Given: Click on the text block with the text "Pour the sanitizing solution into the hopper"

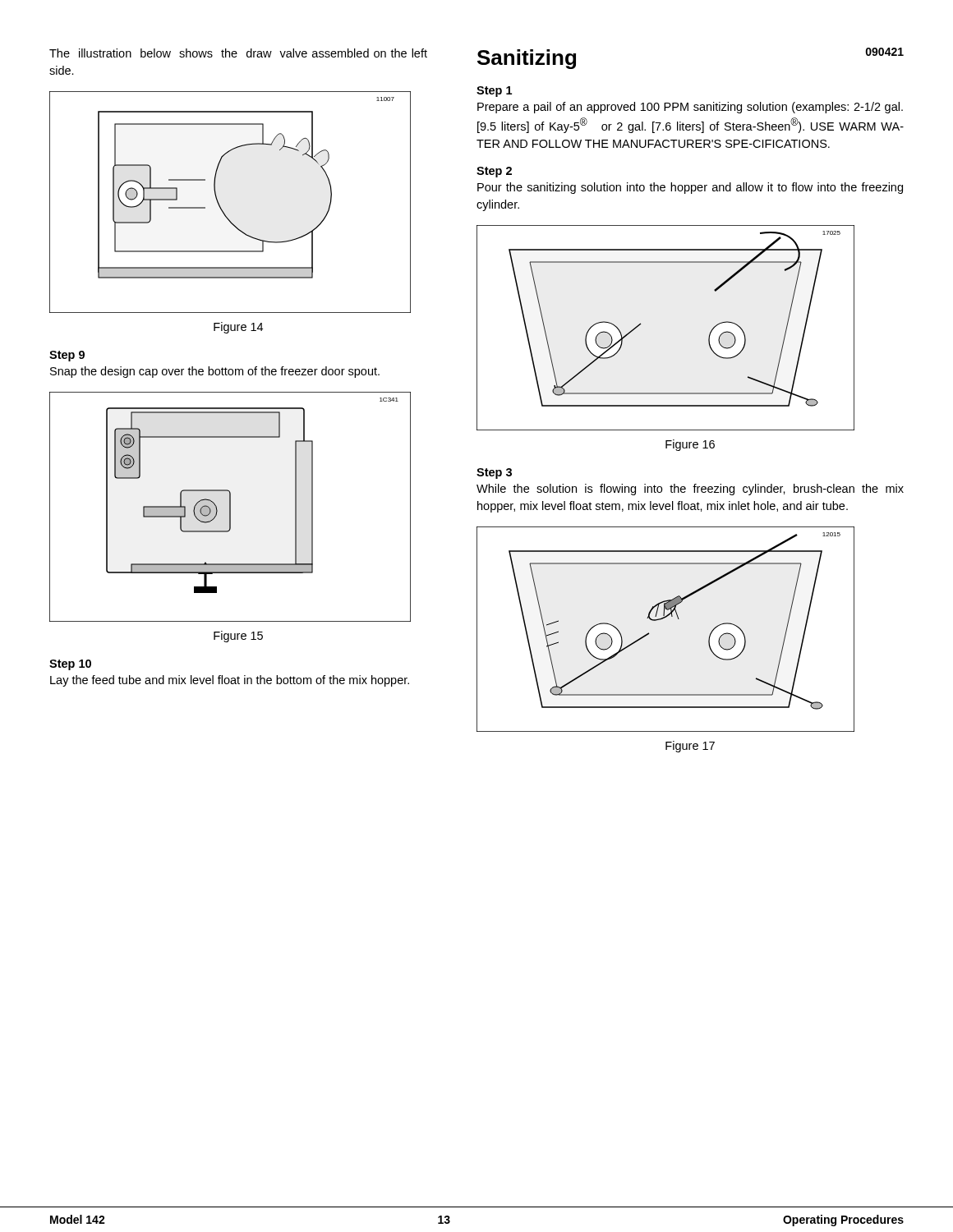Looking at the screenshot, I should [690, 196].
